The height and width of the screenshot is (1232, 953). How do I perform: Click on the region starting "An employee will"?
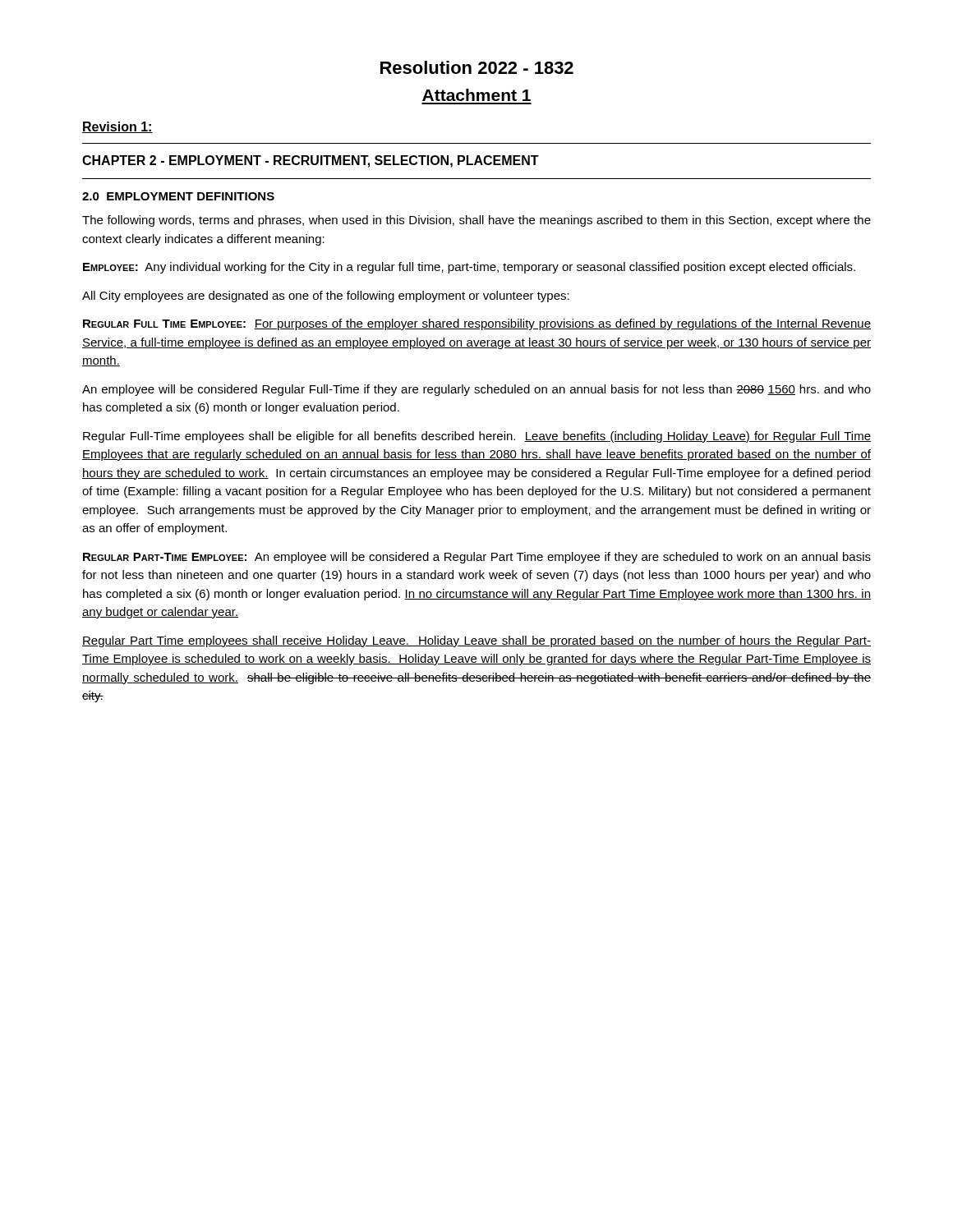(x=476, y=398)
